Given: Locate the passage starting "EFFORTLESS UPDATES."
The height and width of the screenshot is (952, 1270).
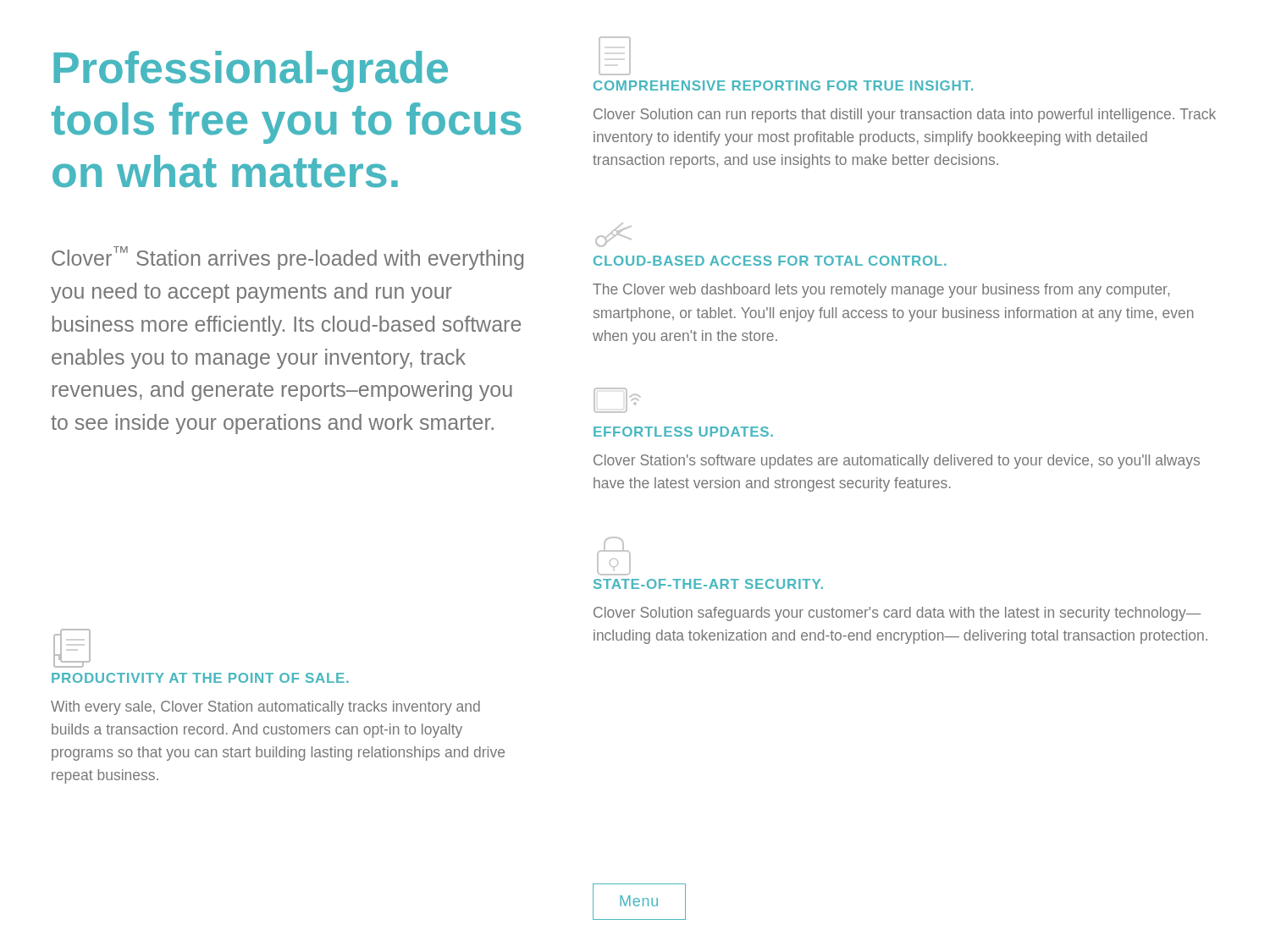Looking at the screenshot, I should (683, 432).
